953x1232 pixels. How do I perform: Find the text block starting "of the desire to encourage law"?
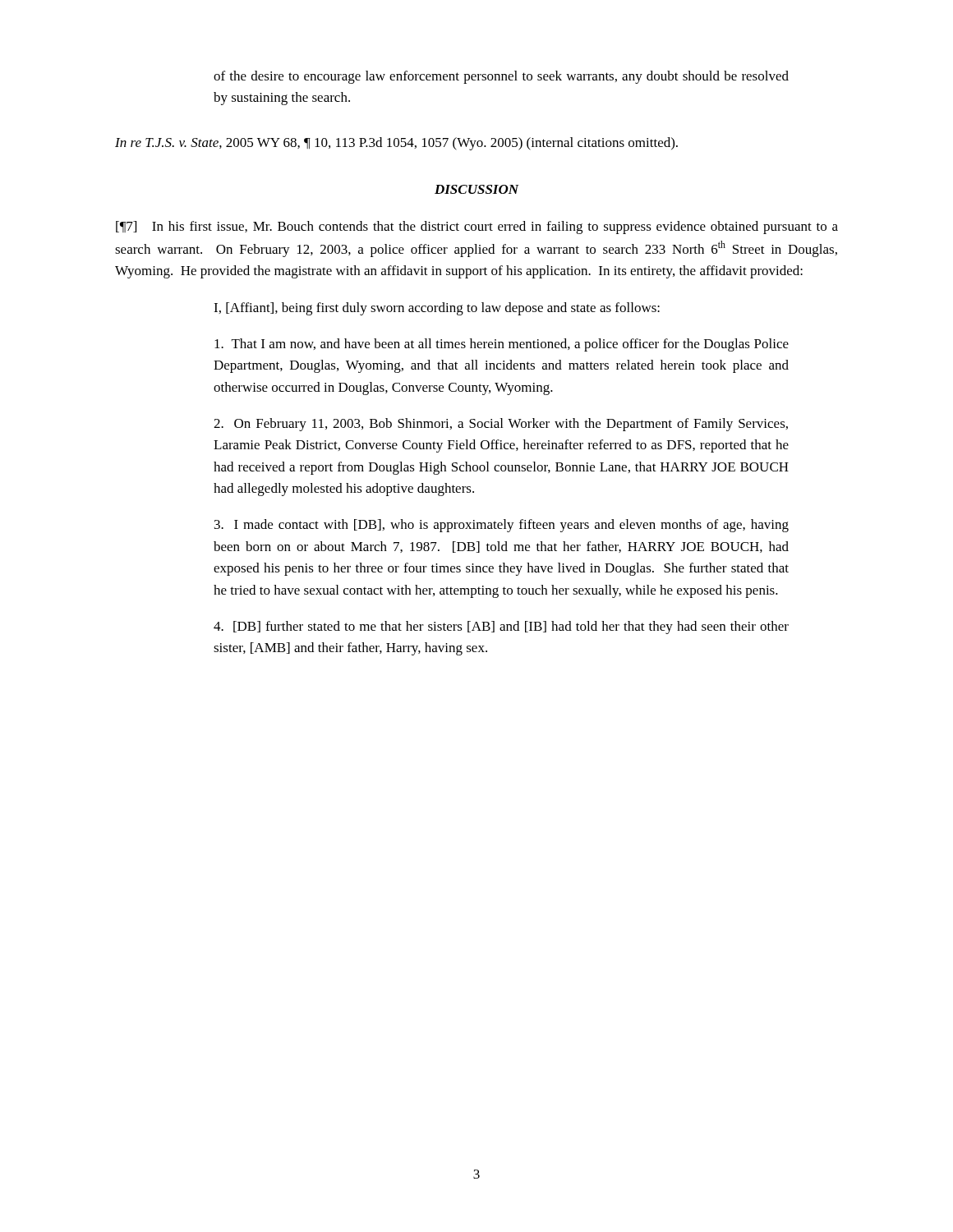click(x=501, y=87)
